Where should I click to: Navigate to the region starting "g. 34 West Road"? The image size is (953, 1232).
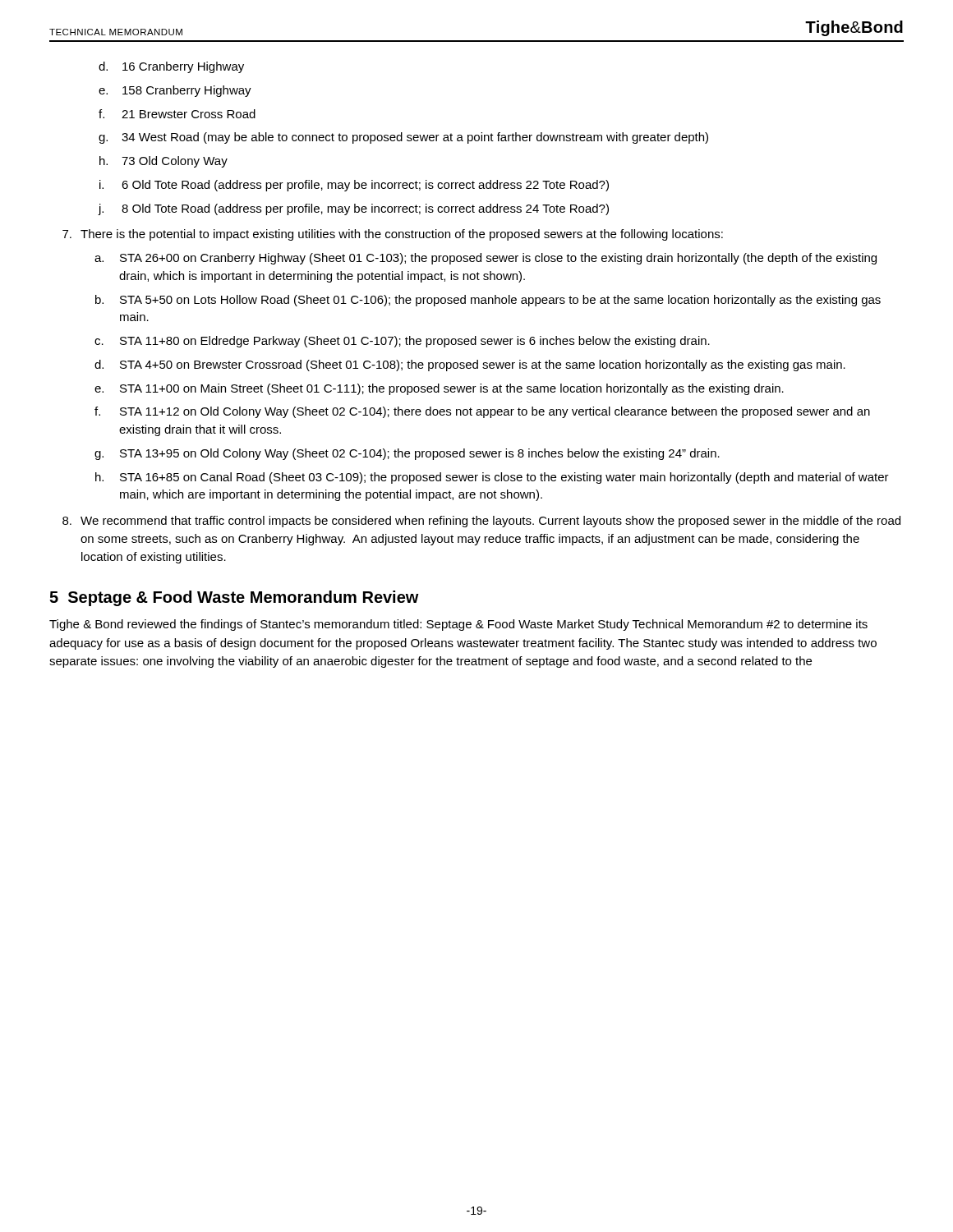coord(501,137)
